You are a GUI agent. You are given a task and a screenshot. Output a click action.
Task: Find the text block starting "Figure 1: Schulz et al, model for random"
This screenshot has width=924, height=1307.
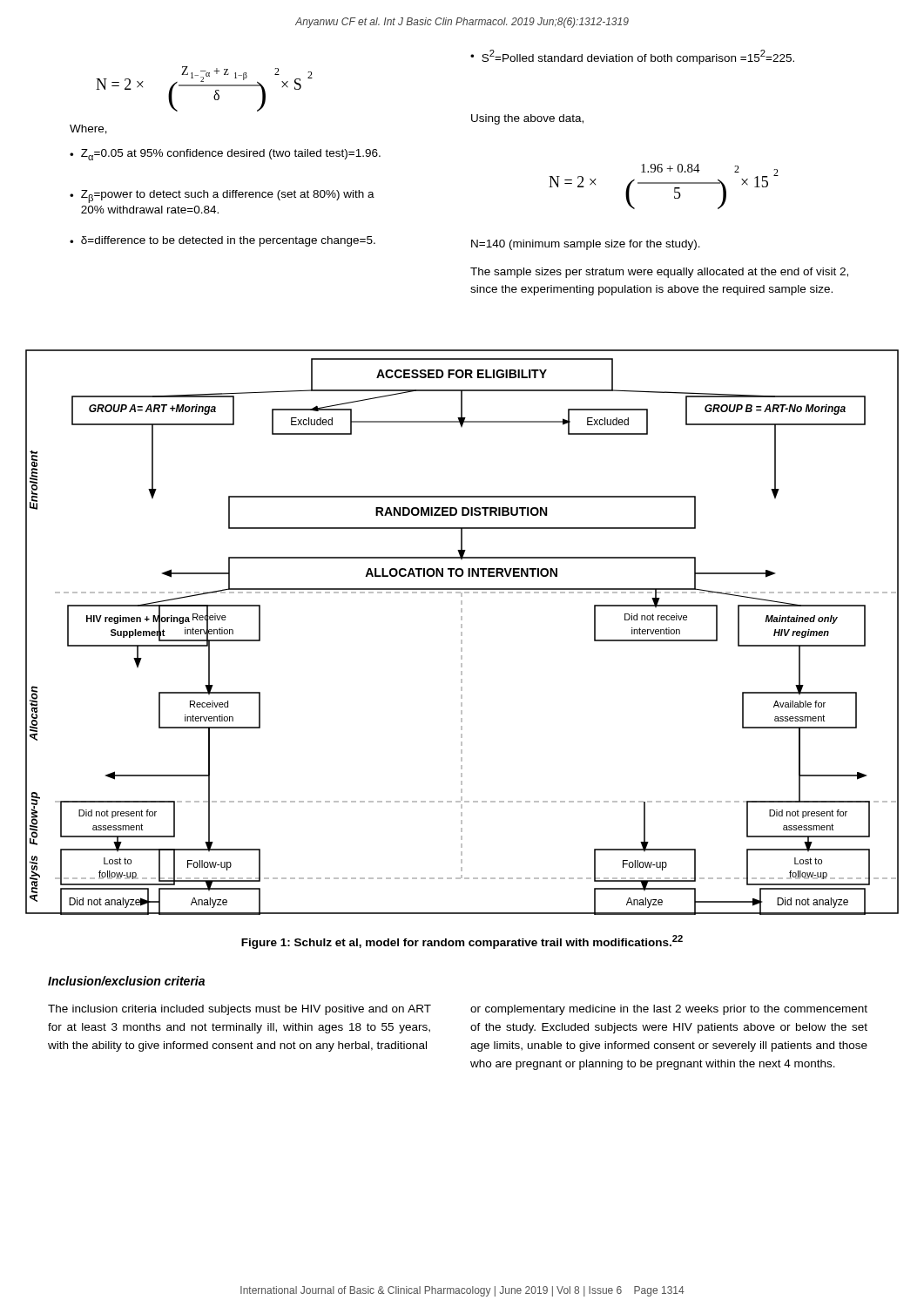(462, 940)
